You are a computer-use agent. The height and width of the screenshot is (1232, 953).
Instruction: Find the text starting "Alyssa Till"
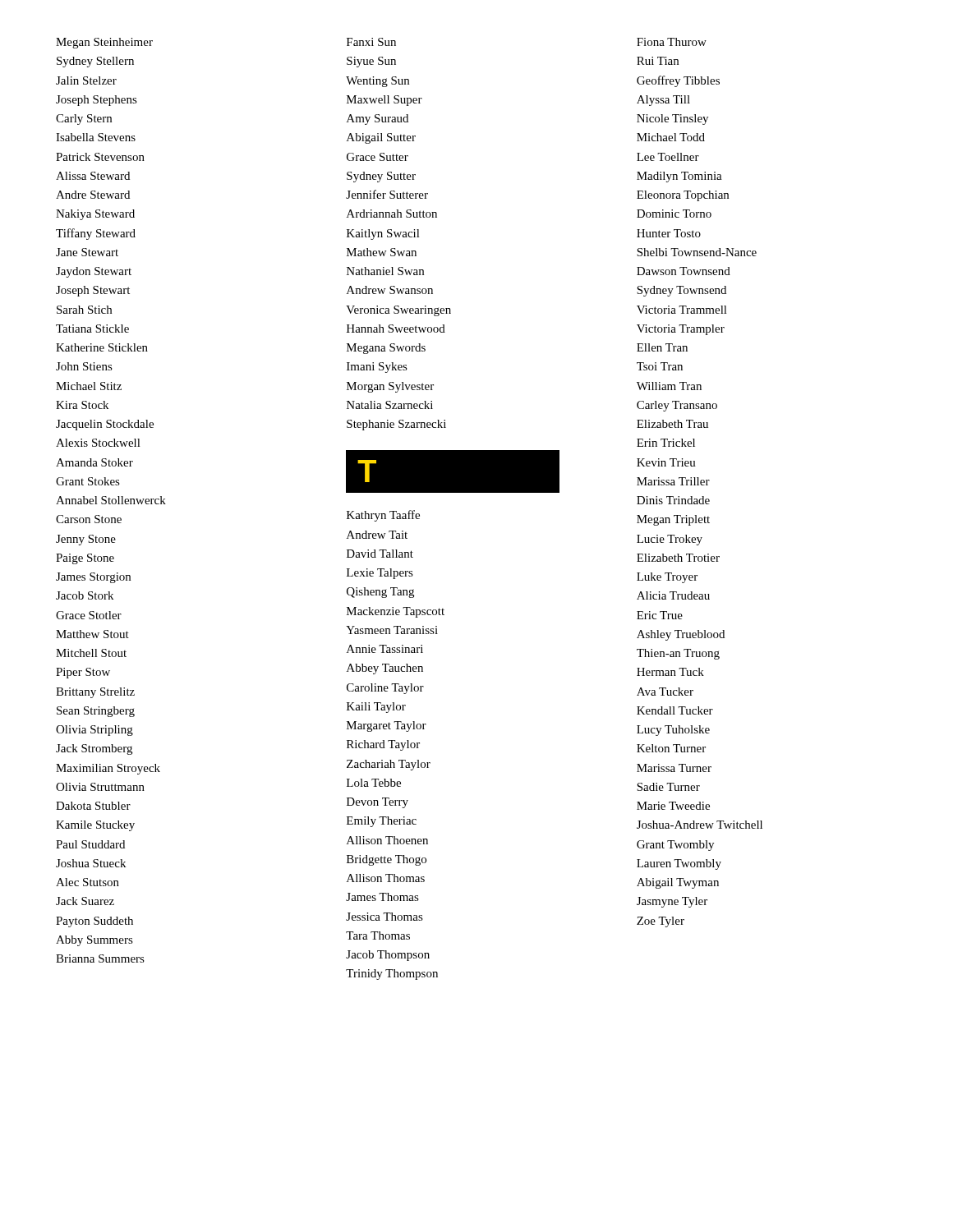[x=663, y=101]
